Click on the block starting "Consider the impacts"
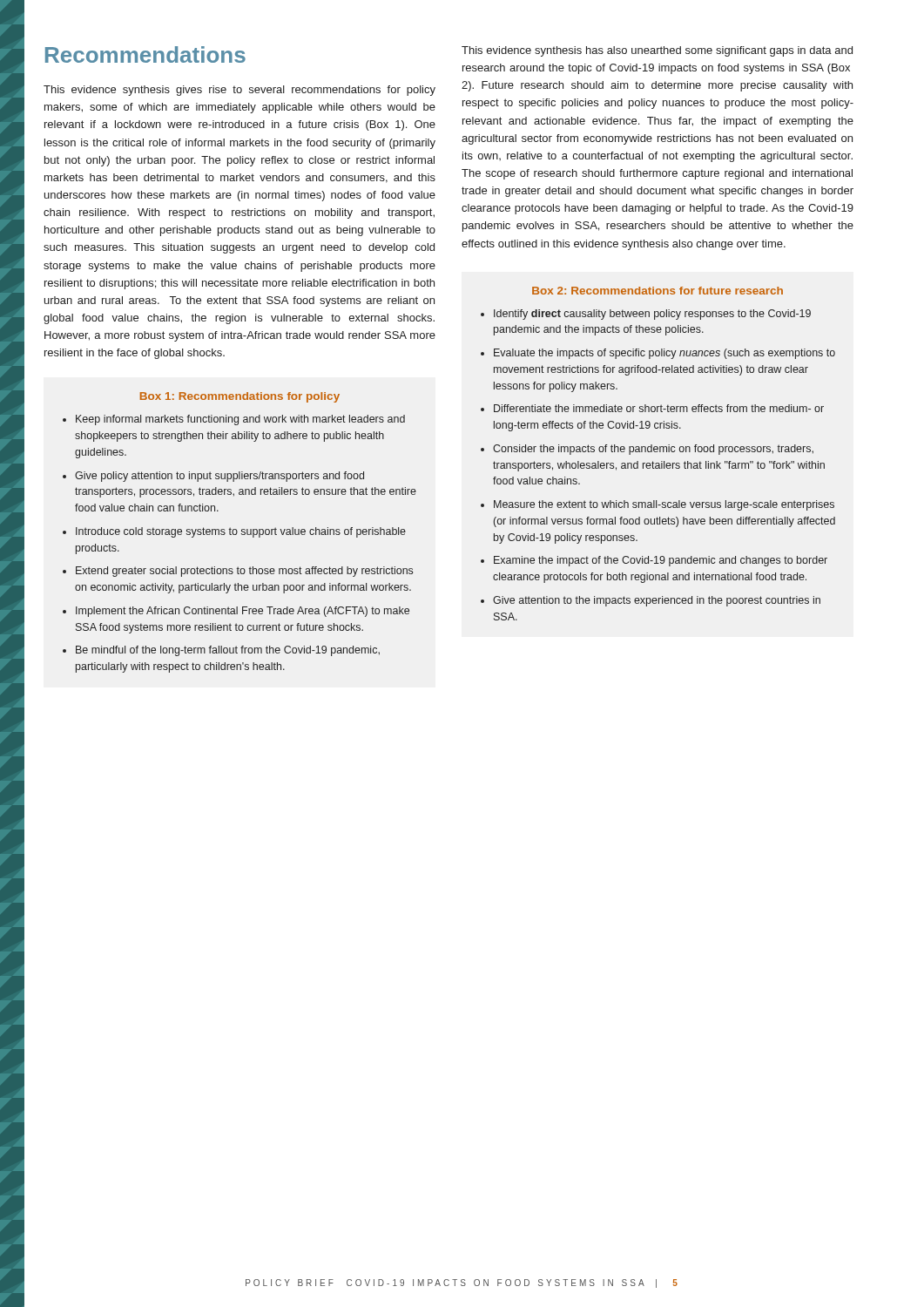The image size is (924, 1307). point(659,465)
